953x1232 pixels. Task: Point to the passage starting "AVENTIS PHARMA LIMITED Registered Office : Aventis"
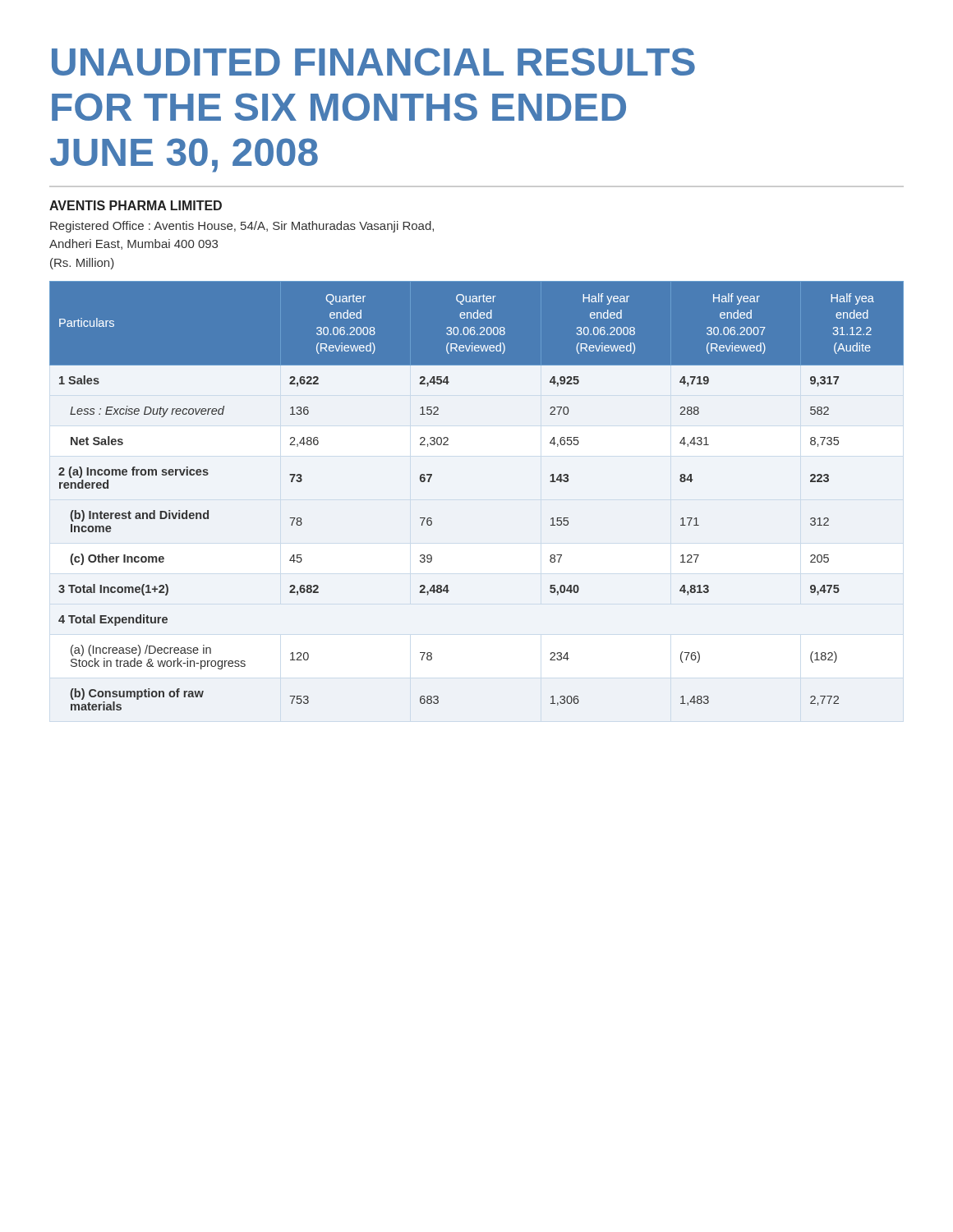(136, 205)
